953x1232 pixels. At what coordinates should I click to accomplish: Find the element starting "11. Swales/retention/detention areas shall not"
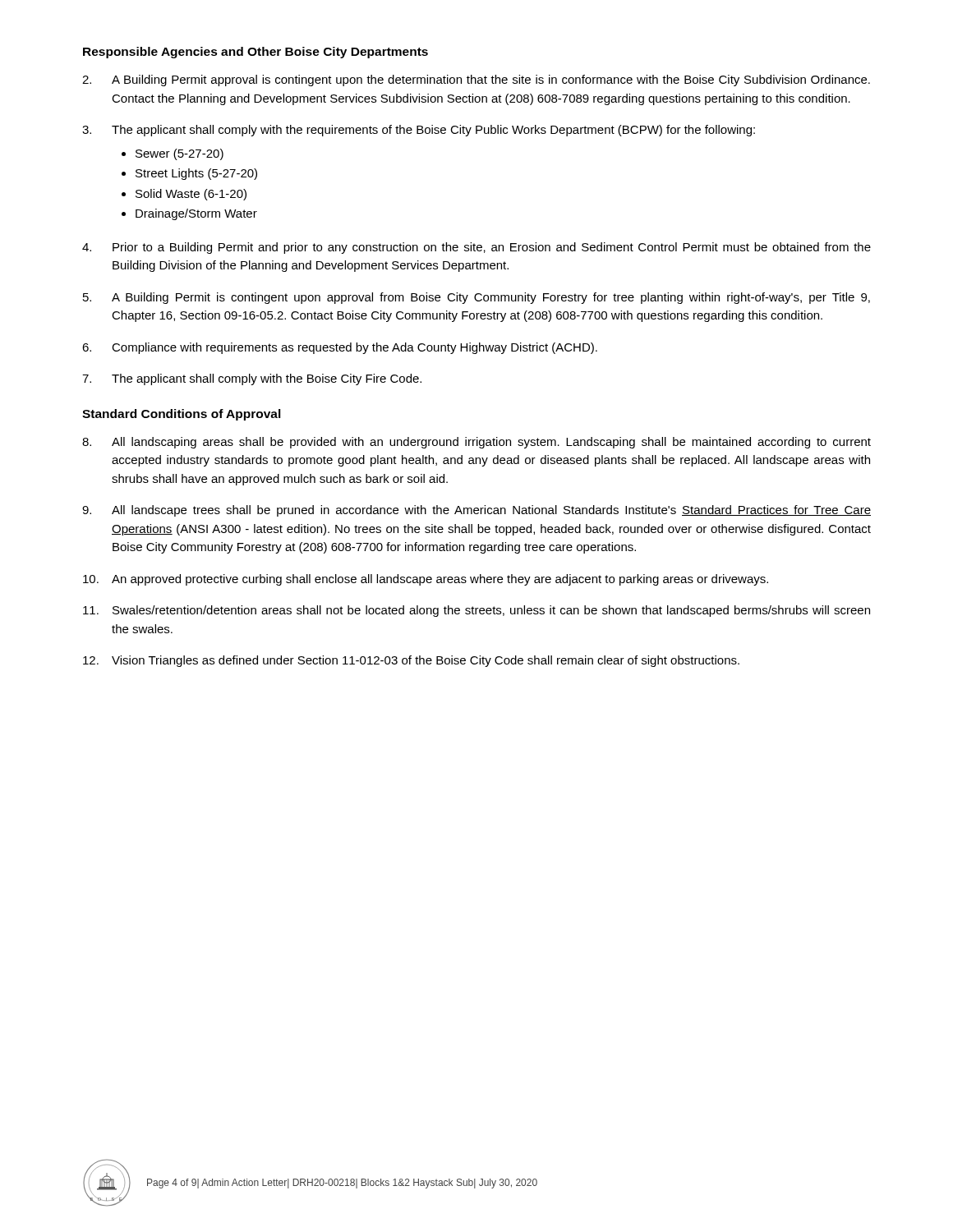[476, 620]
